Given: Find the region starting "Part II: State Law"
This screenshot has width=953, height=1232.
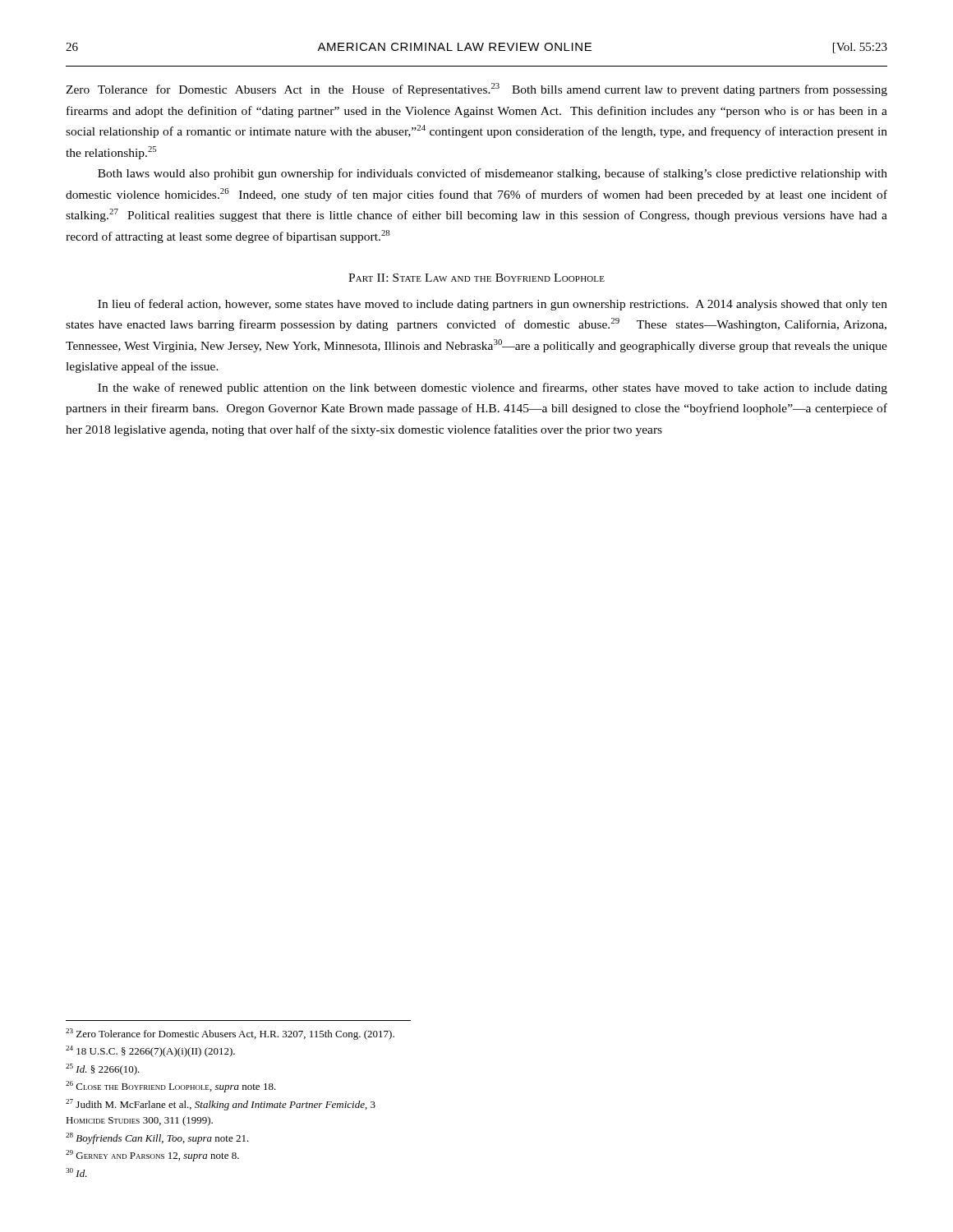Looking at the screenshot, I should [476, 277].
